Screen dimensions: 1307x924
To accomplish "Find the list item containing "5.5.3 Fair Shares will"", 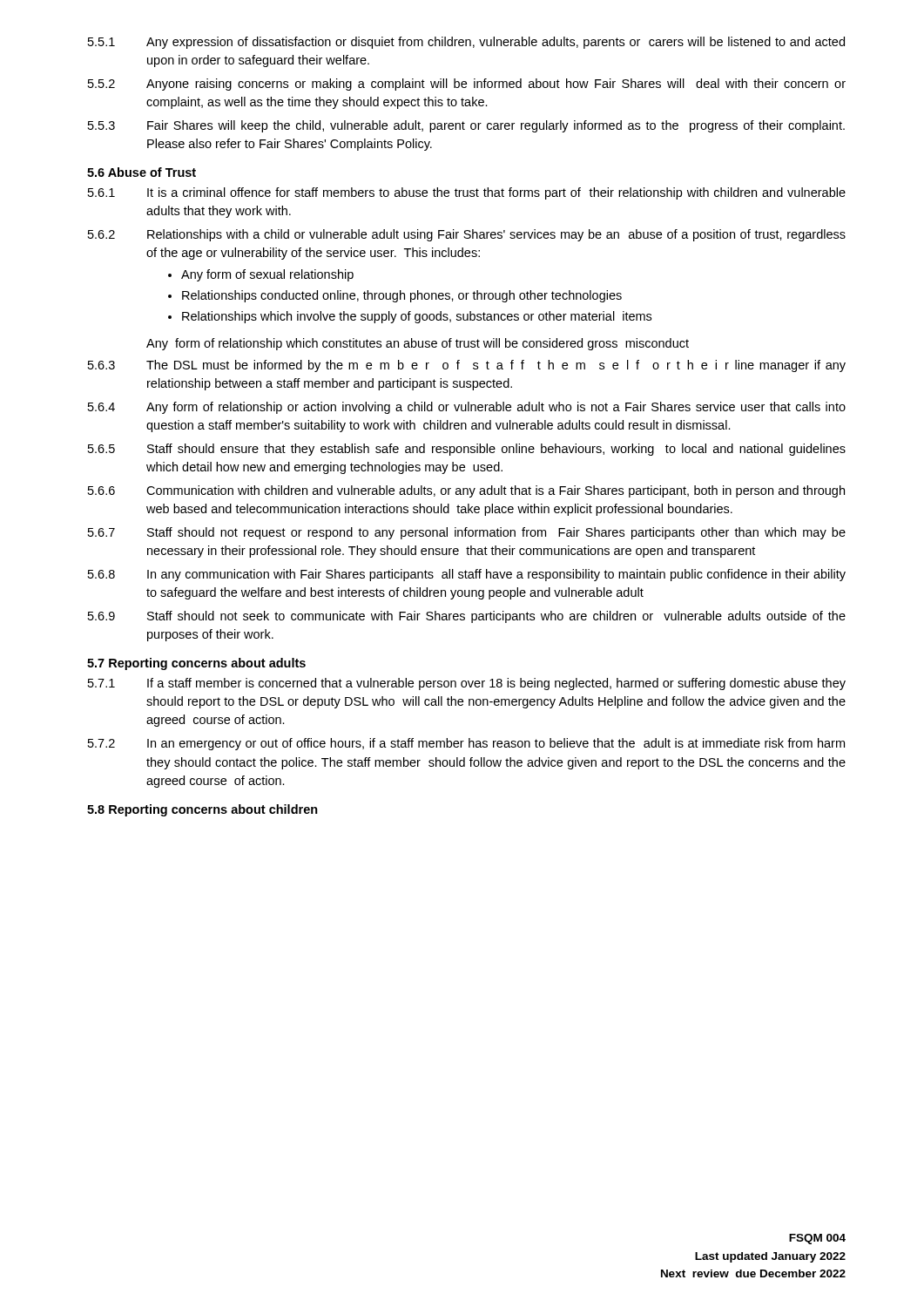I will pos(466,135).
